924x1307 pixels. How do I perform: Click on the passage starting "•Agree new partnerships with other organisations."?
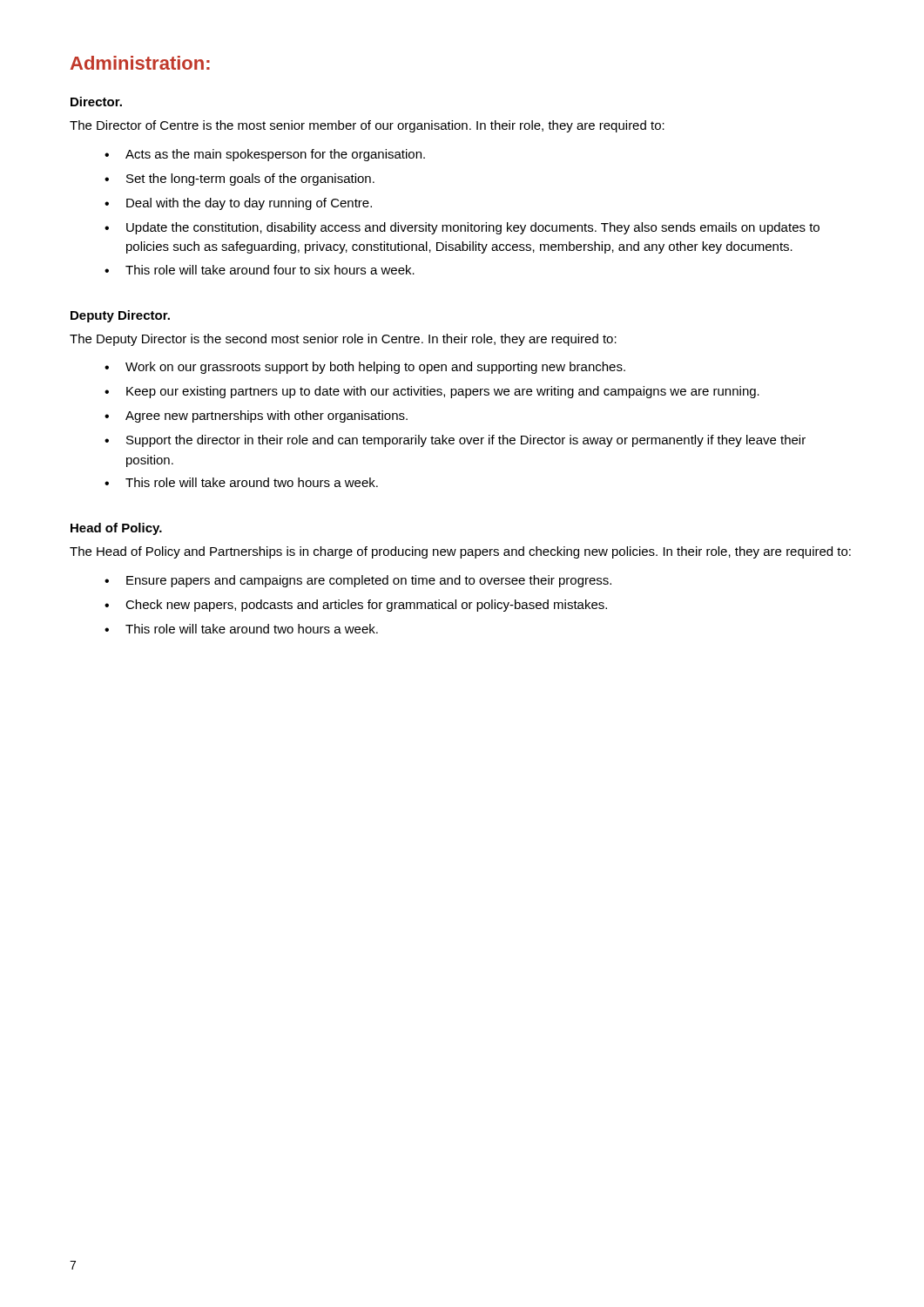point(257,417)
